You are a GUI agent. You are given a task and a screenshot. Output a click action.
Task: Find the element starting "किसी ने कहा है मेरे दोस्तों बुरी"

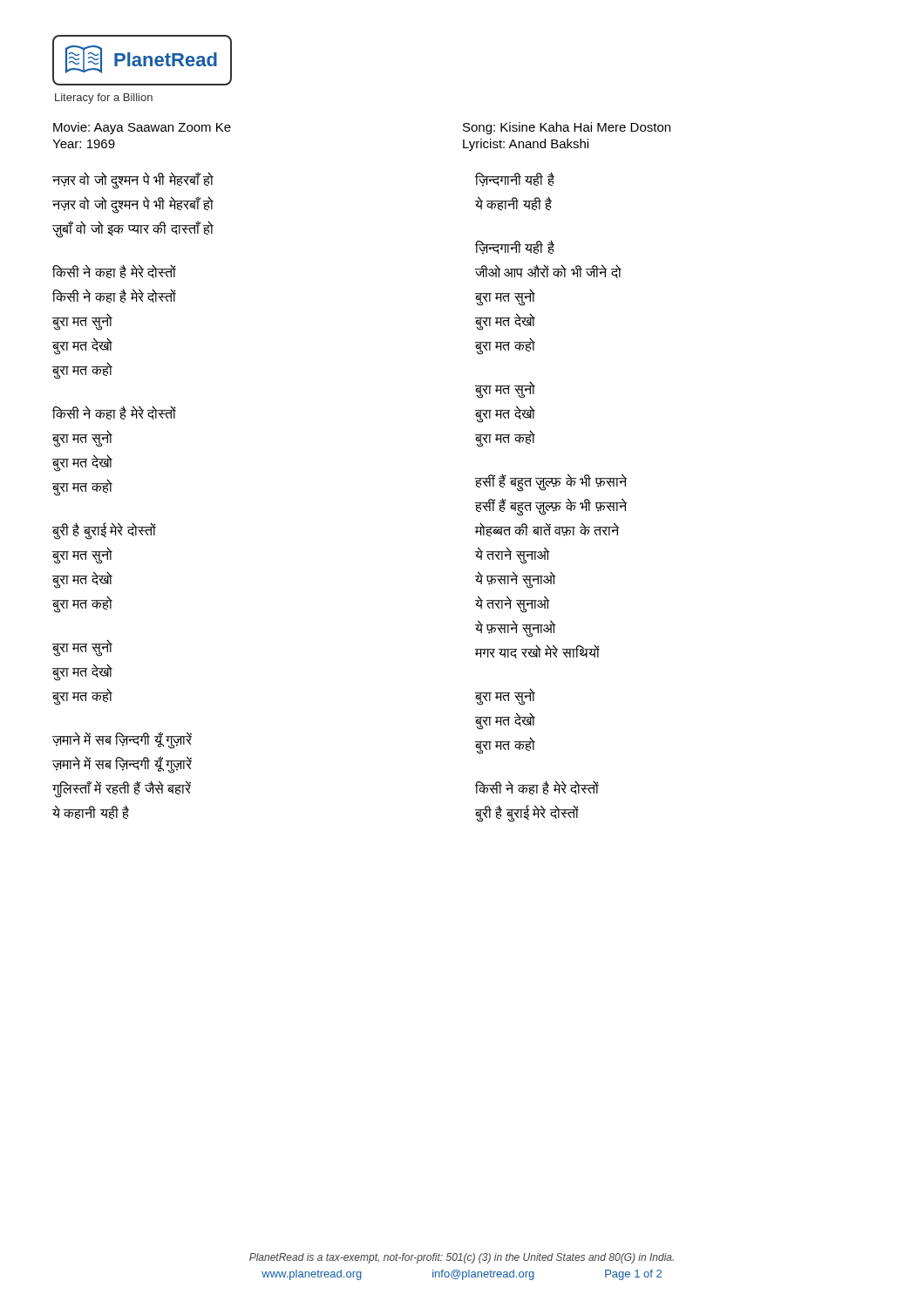click(x=537, y=787)
